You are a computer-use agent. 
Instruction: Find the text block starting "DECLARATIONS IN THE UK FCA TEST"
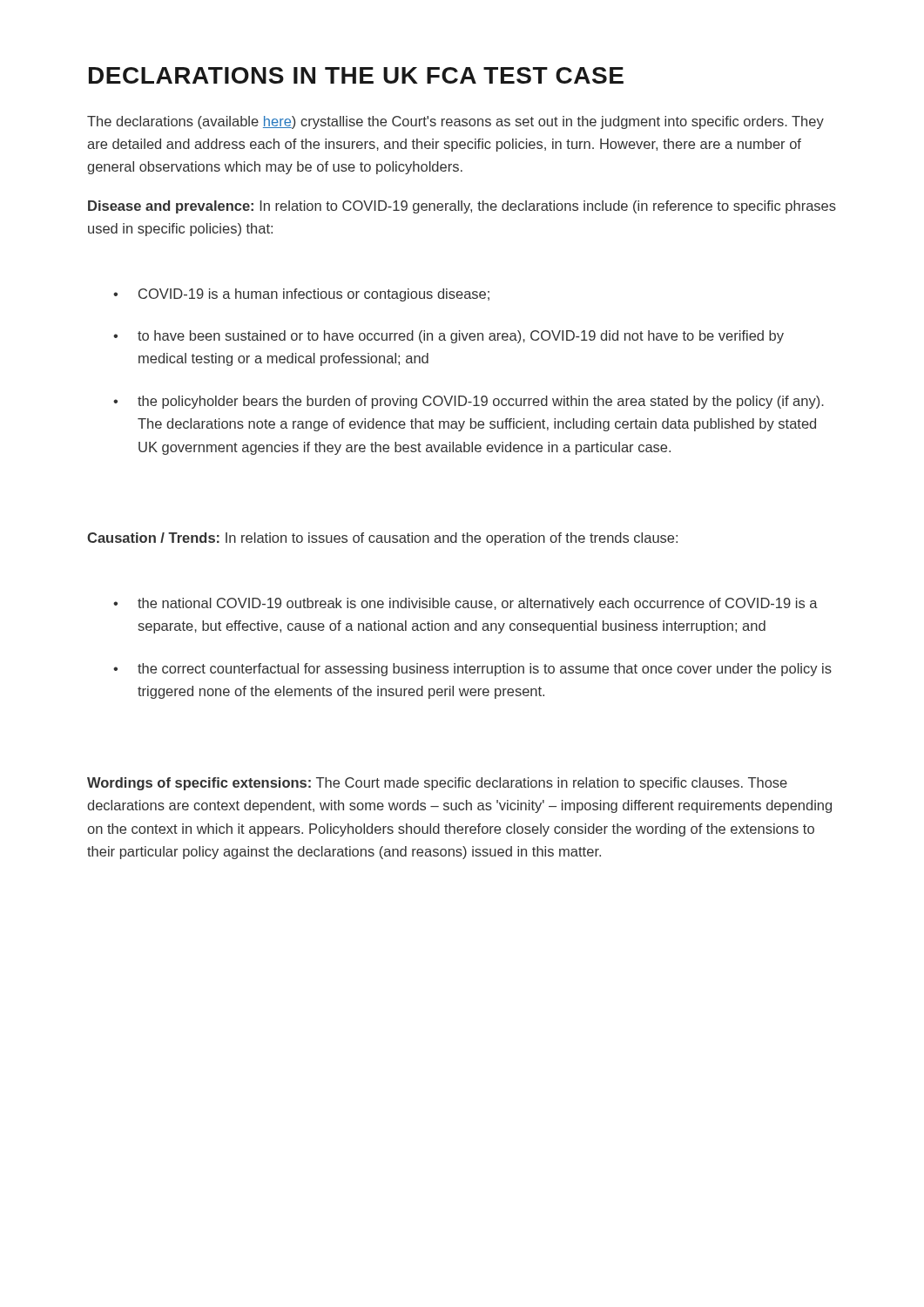click(x=462, y=76)
